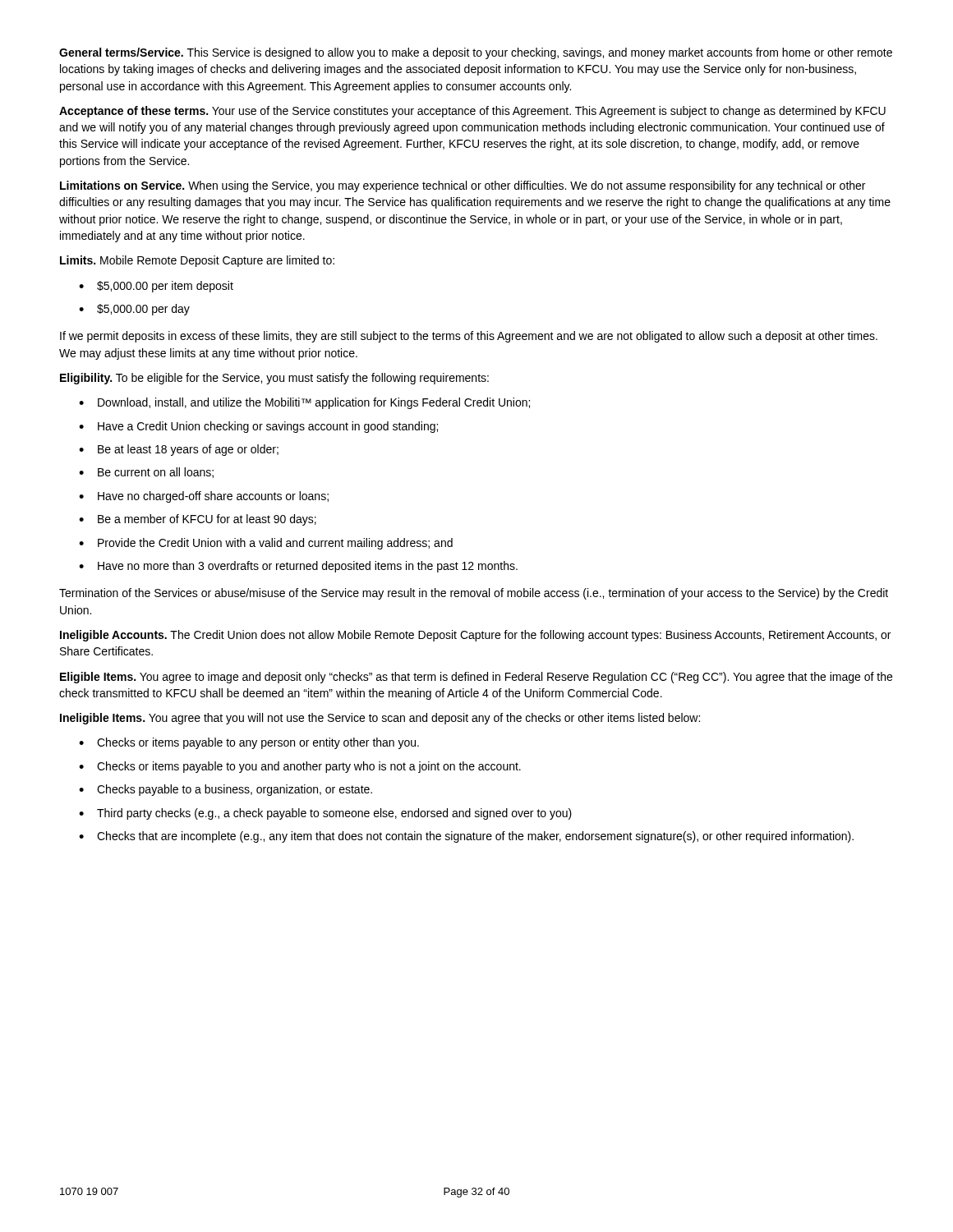Locate the block of text that opens with "Eligible Items. You agree to image and deposit"
Screen dimensions: 1232x953
pyautogui.click(x=476, y=685)
